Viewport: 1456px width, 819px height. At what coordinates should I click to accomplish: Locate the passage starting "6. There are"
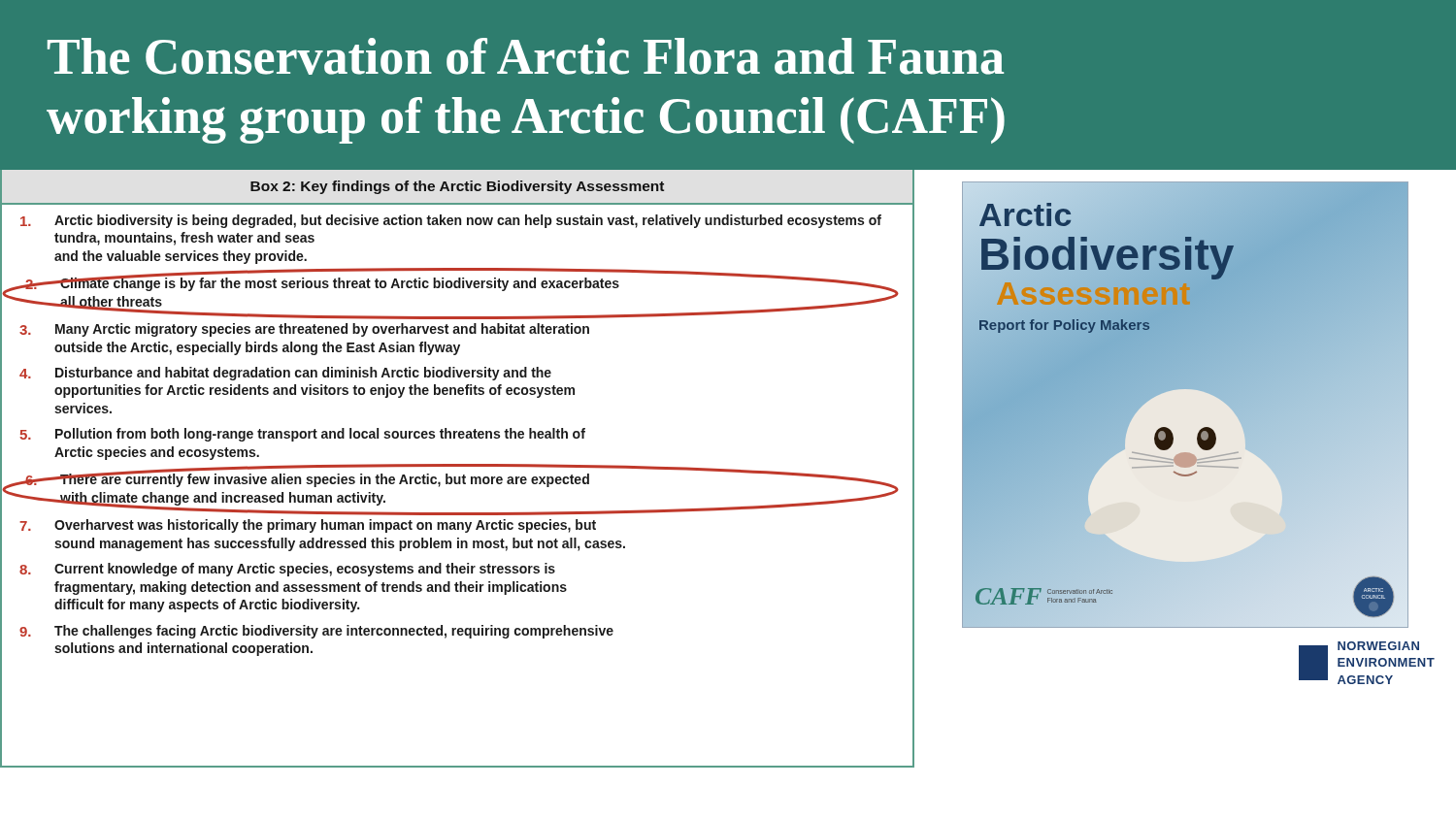pyautogui.click(x=452, y=488)
